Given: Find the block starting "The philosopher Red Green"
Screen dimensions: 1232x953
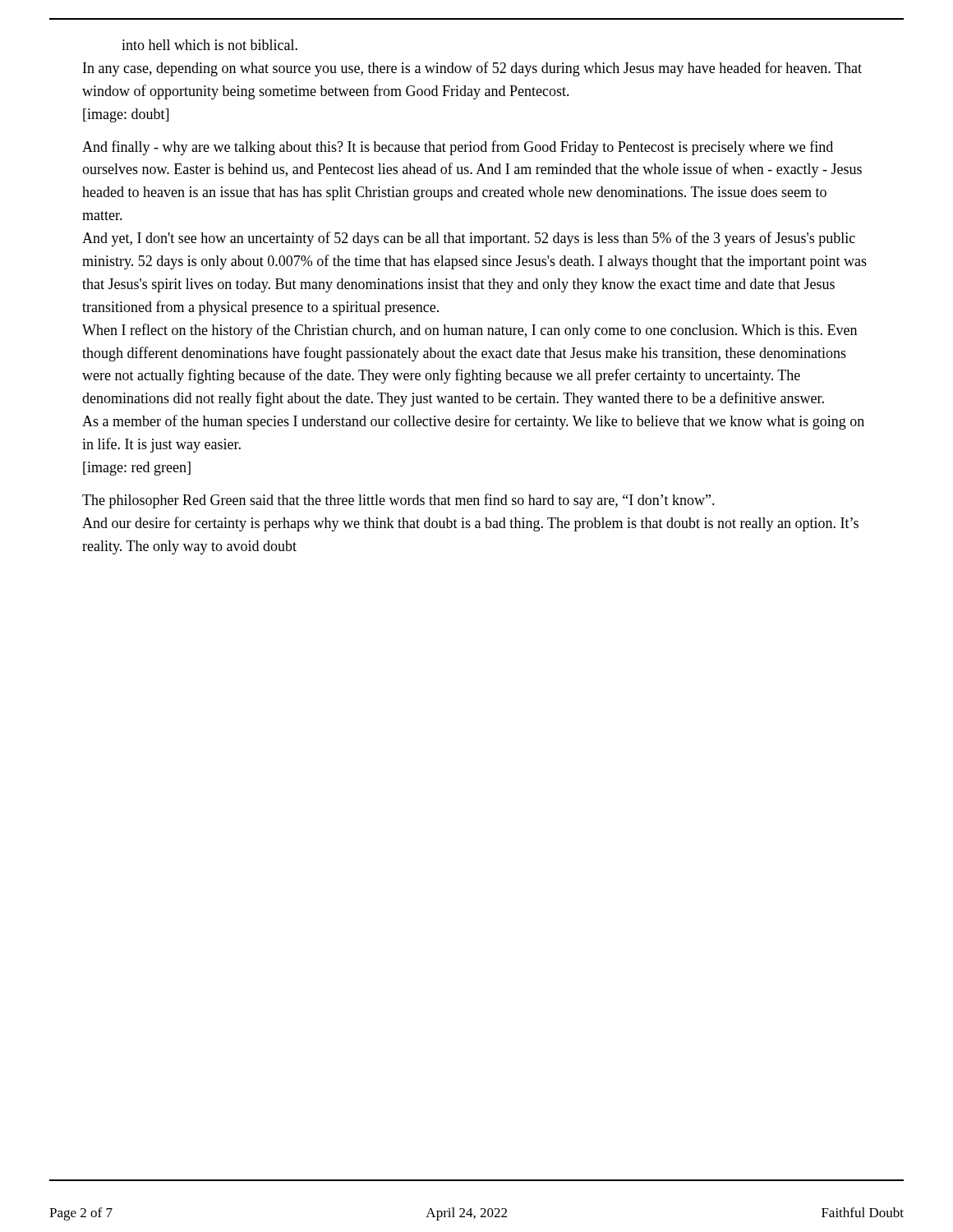Looking at the screenshot, I should [476, 501].
